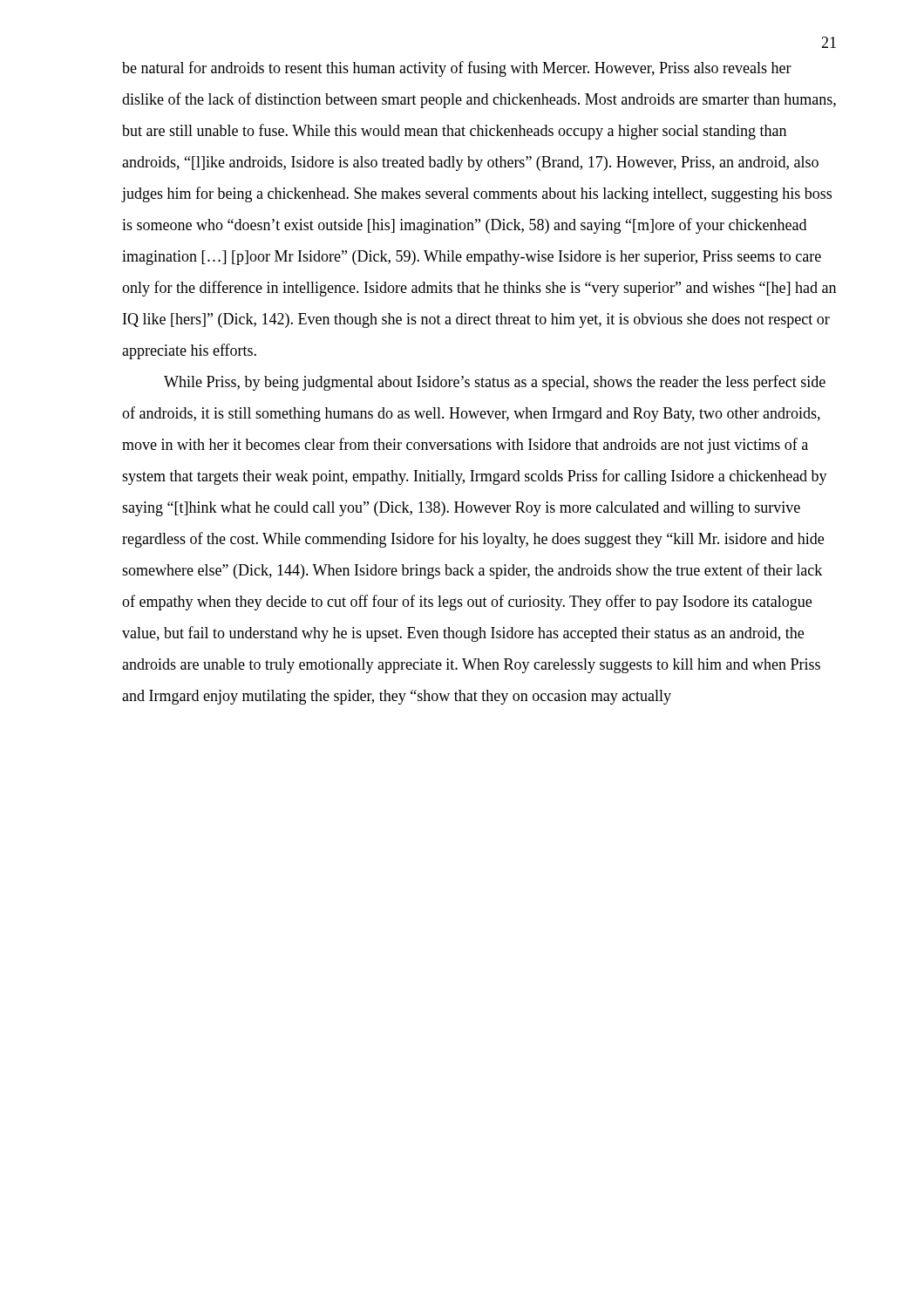Find the text block starting "While Priss, by being"
This screenshot has height=1308, width=924.
click(x=479, y=539)
